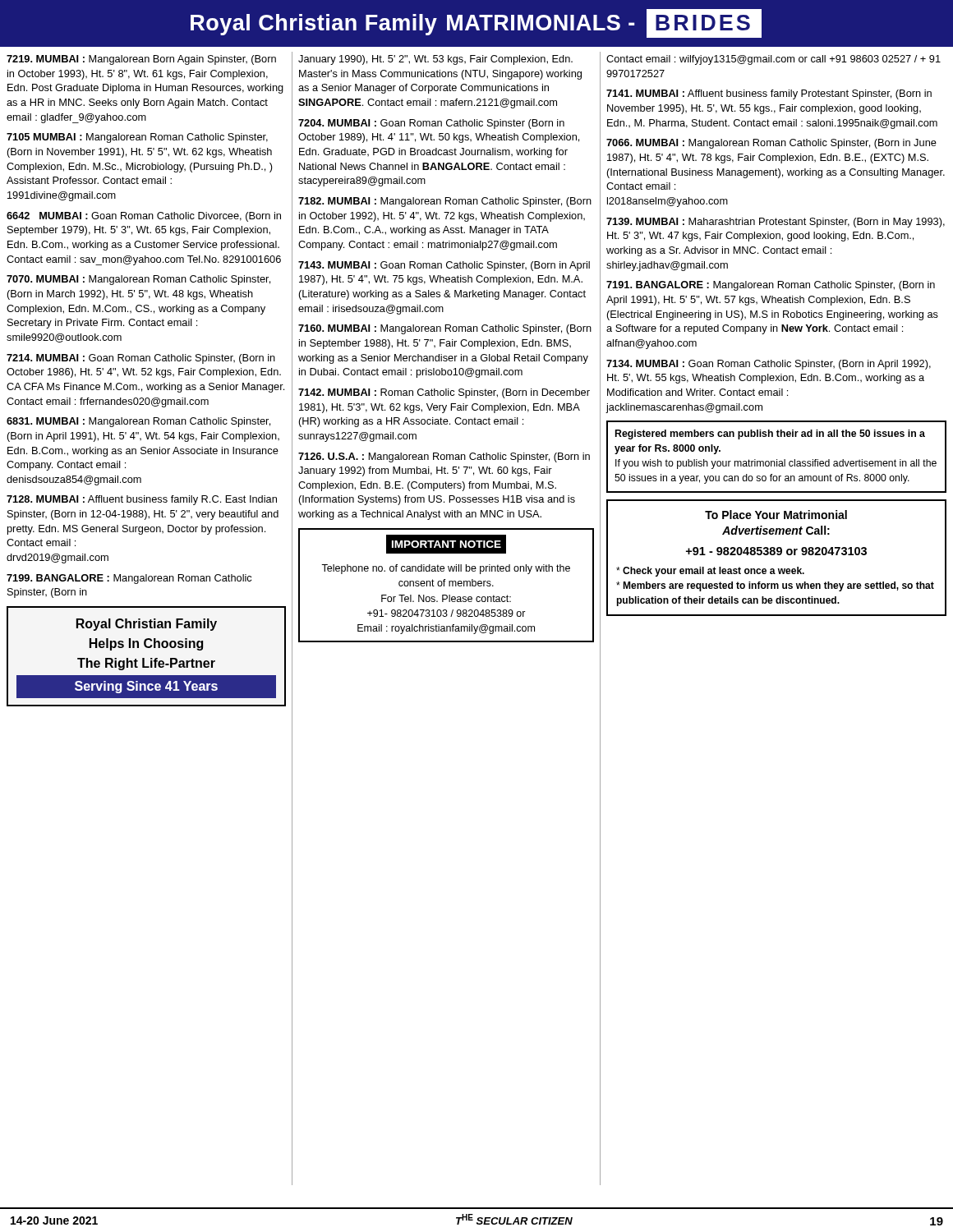953x1232 pixels.
Task: Click on the text block starting "MUMBAI : Mangalorean Born Again Spinster,"
Action: 145,88
